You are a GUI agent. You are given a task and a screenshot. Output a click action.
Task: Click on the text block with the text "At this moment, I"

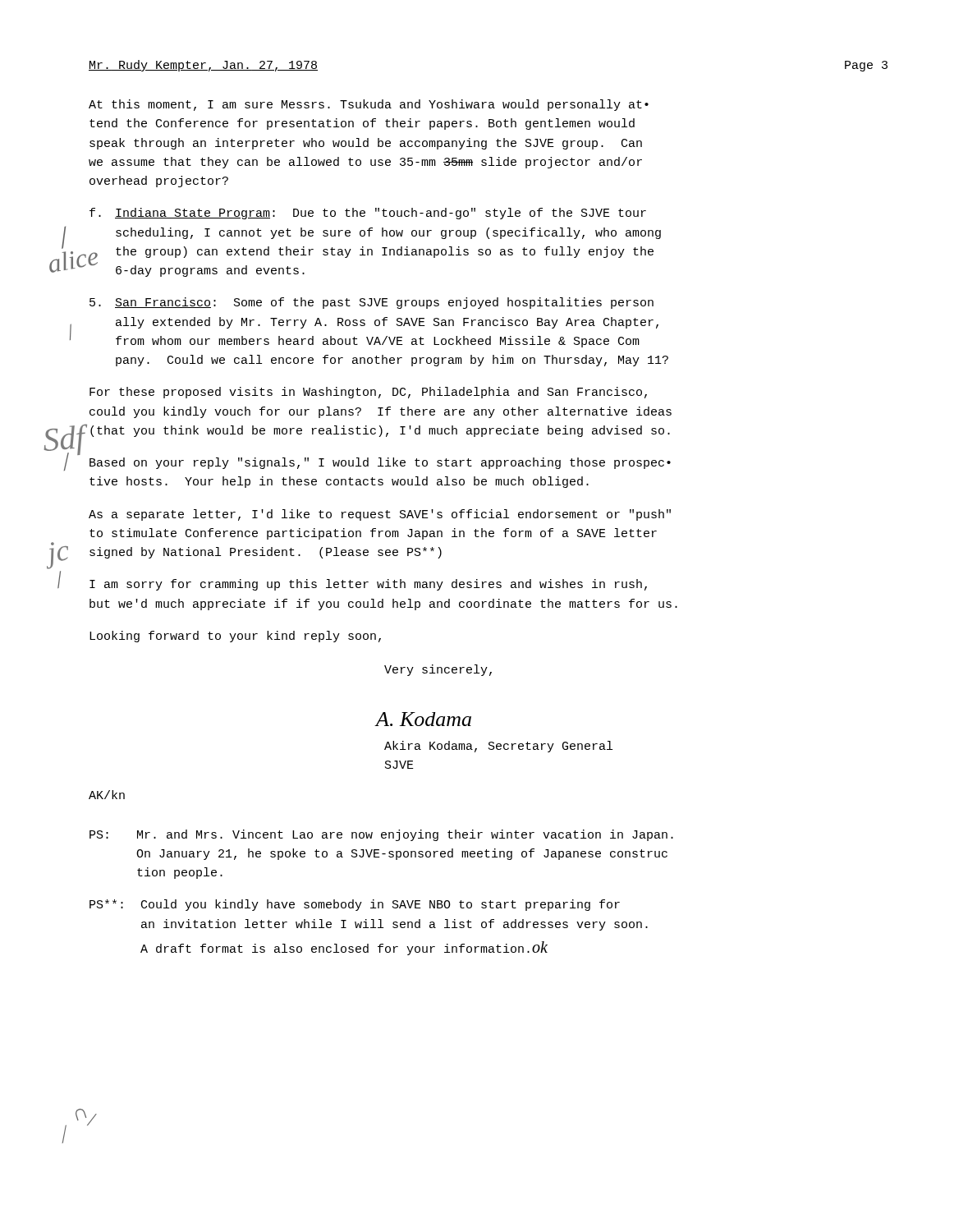(369, 144)
